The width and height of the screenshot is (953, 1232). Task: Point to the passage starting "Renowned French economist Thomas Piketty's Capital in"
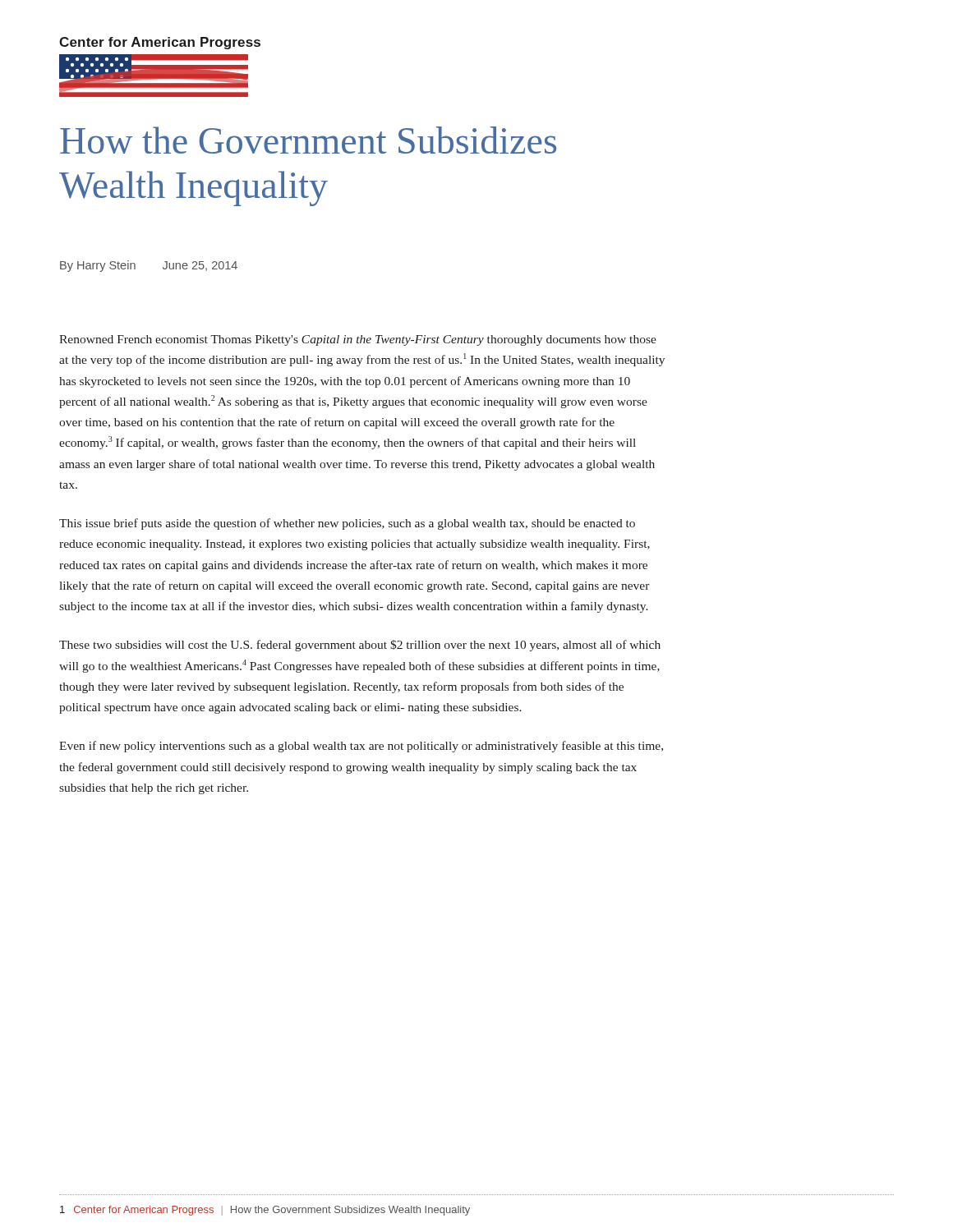(363, 411)
